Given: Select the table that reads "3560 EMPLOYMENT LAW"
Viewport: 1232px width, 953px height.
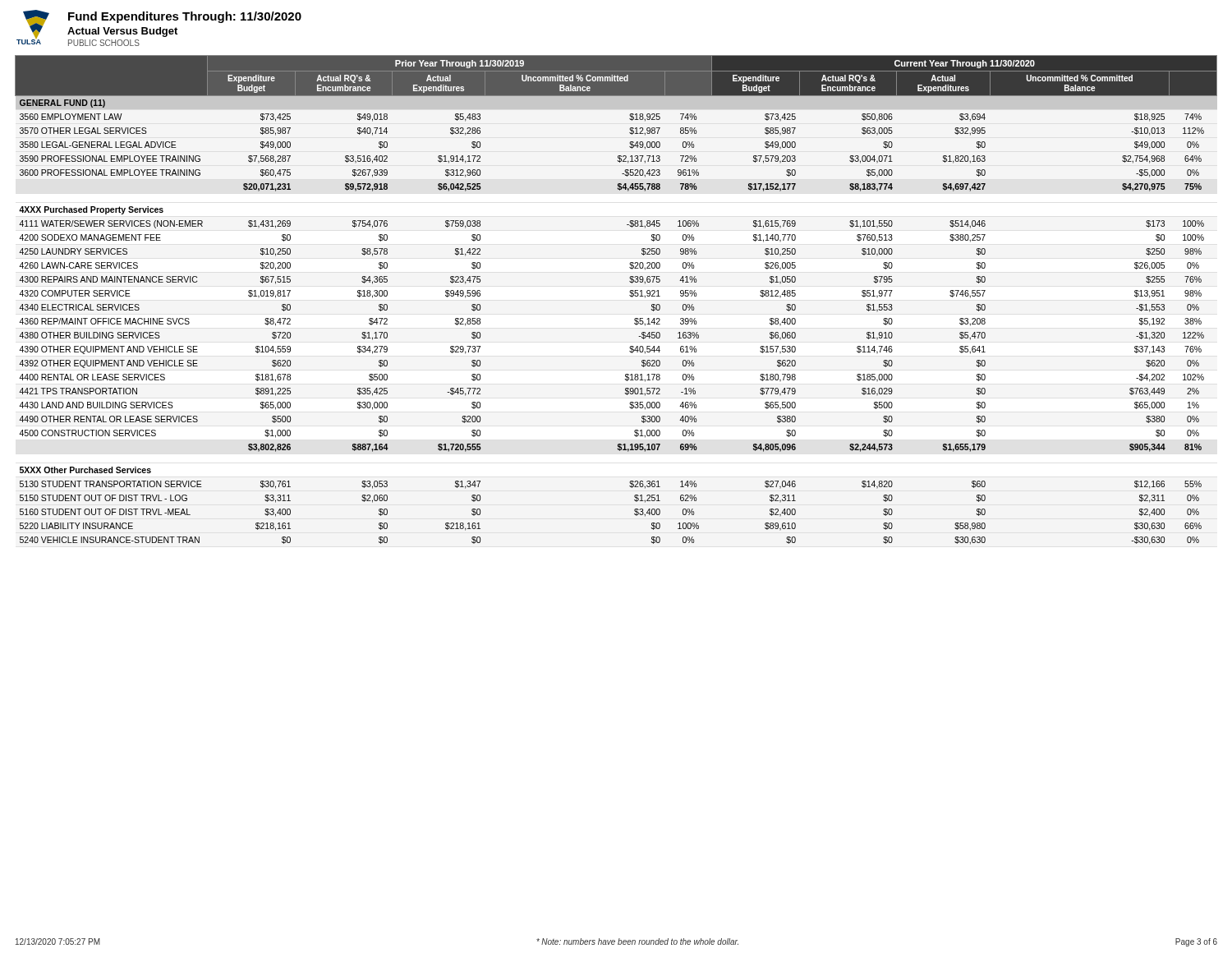Looking at the screenshot, I should 616,301.
